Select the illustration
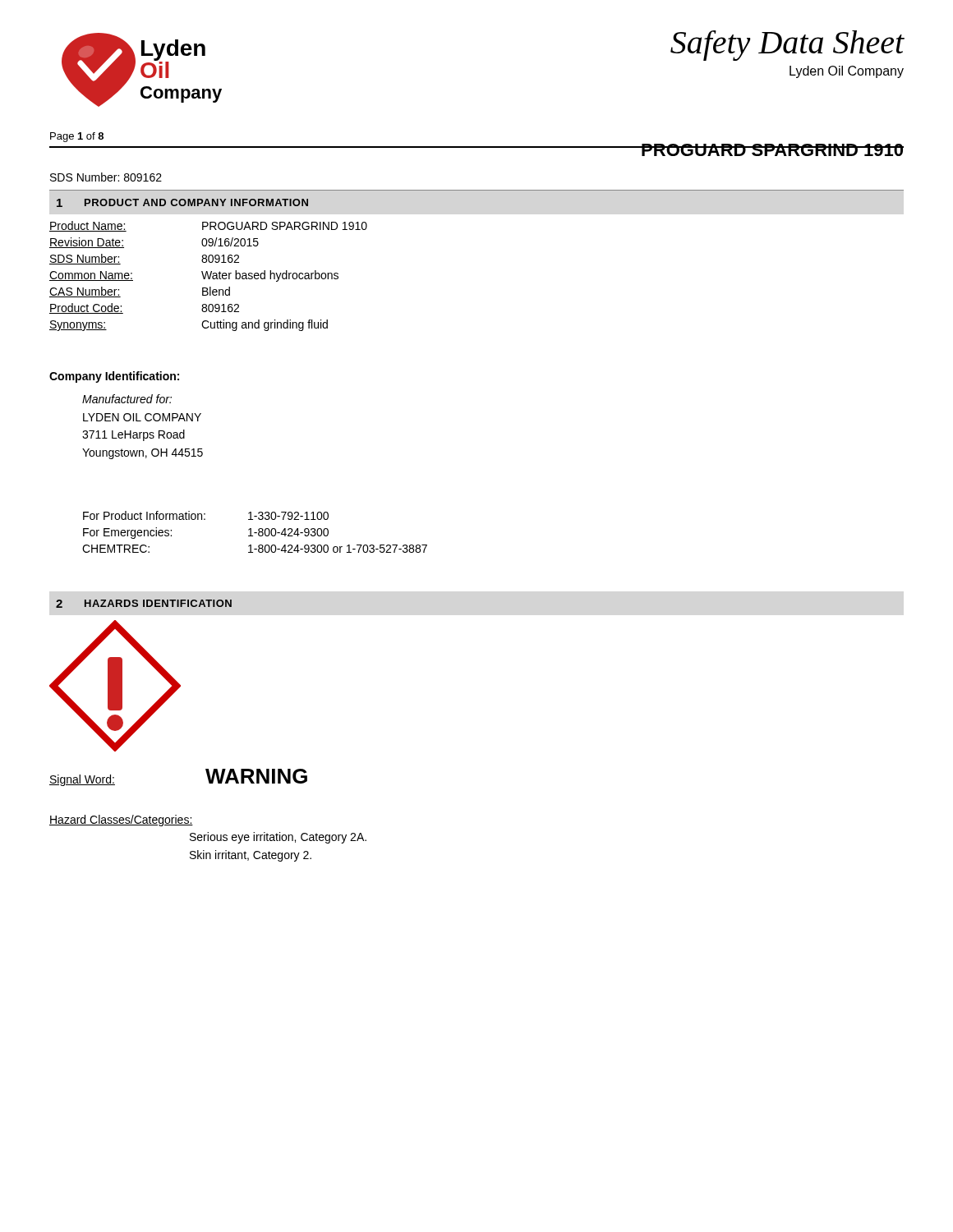Screen dimensions: 1232x953 115,686
